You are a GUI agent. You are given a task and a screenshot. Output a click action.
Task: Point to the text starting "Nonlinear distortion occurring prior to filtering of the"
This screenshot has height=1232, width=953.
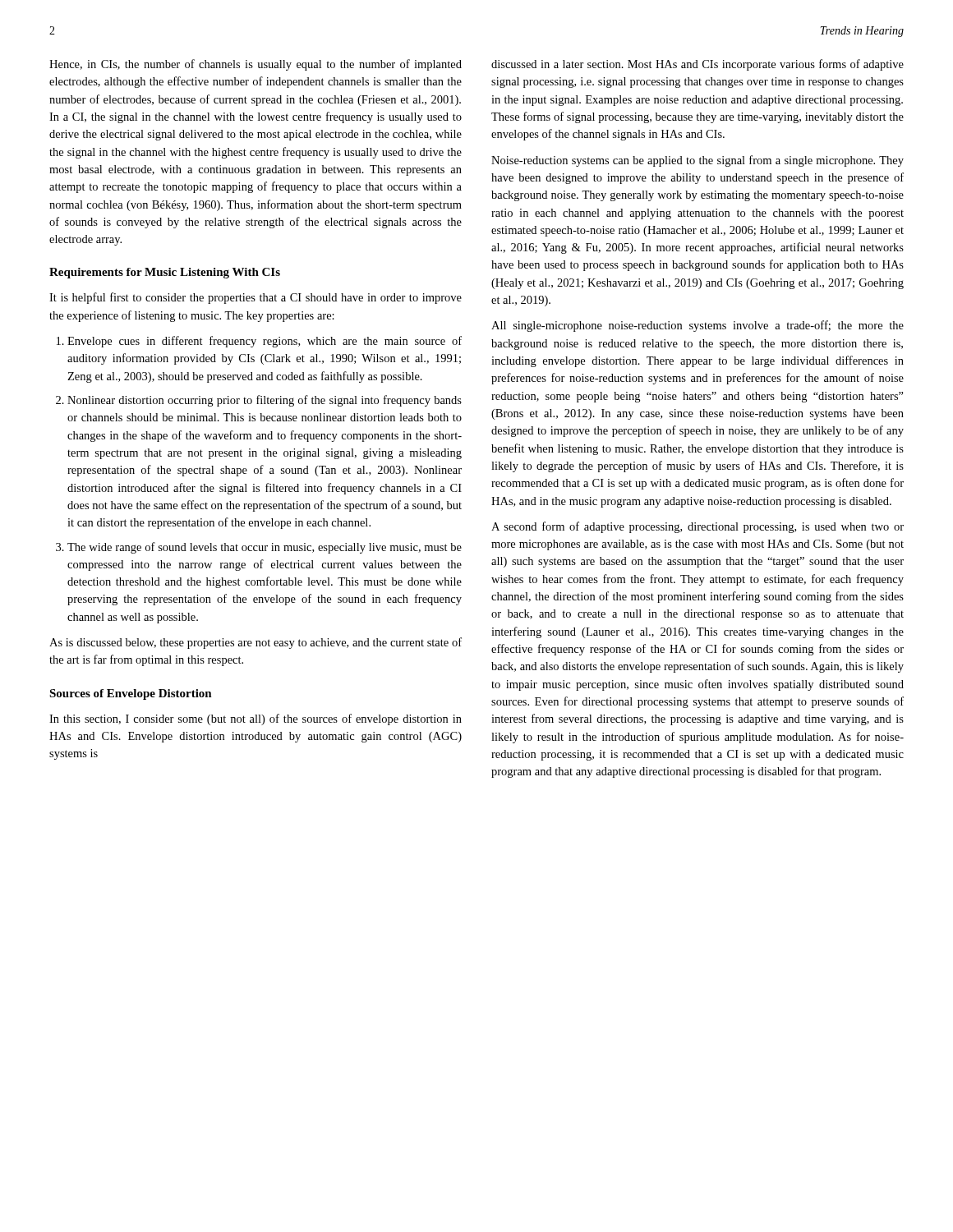(x=265, y=461)
